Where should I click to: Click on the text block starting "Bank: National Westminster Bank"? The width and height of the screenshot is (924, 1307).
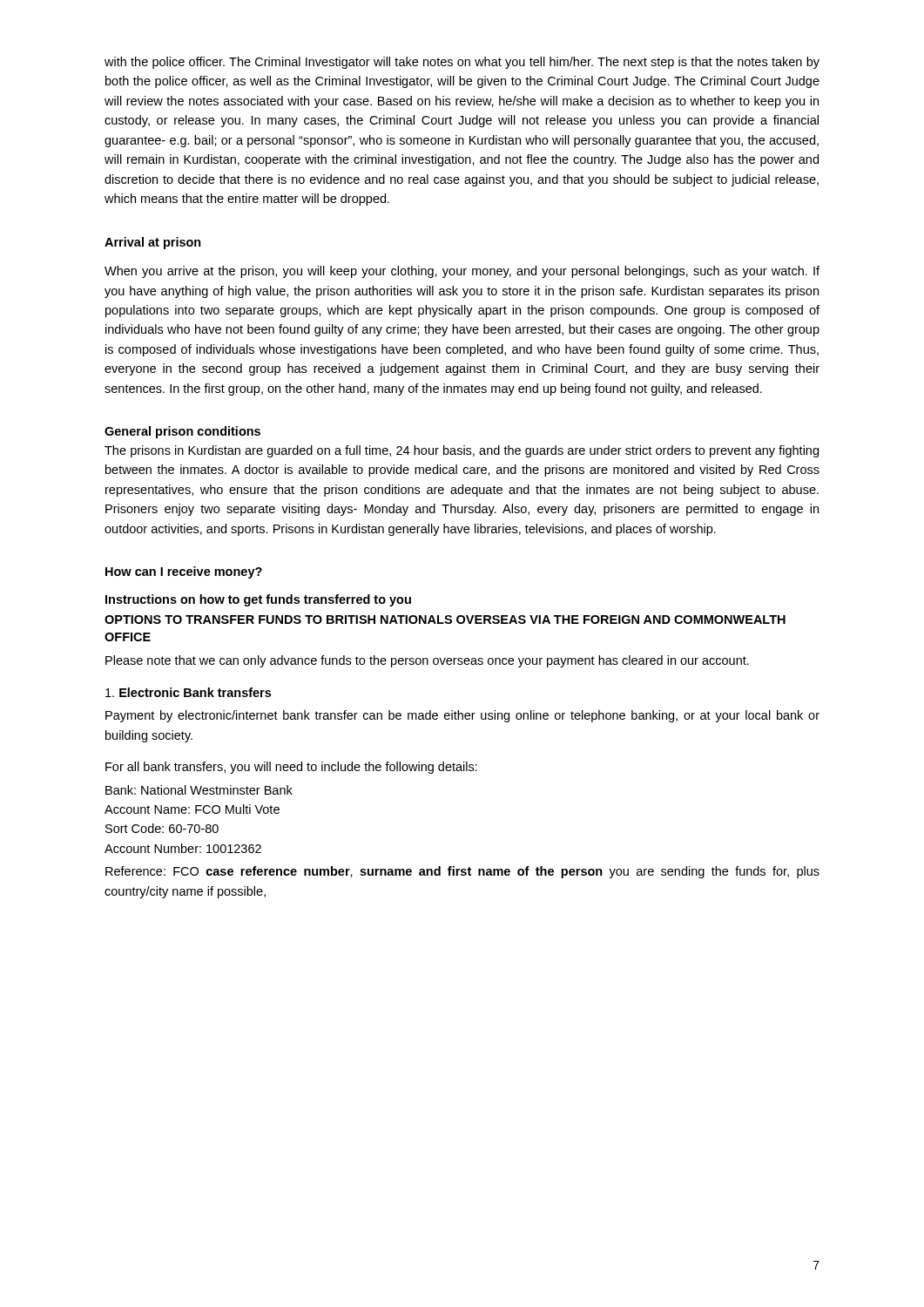[198, 790]
